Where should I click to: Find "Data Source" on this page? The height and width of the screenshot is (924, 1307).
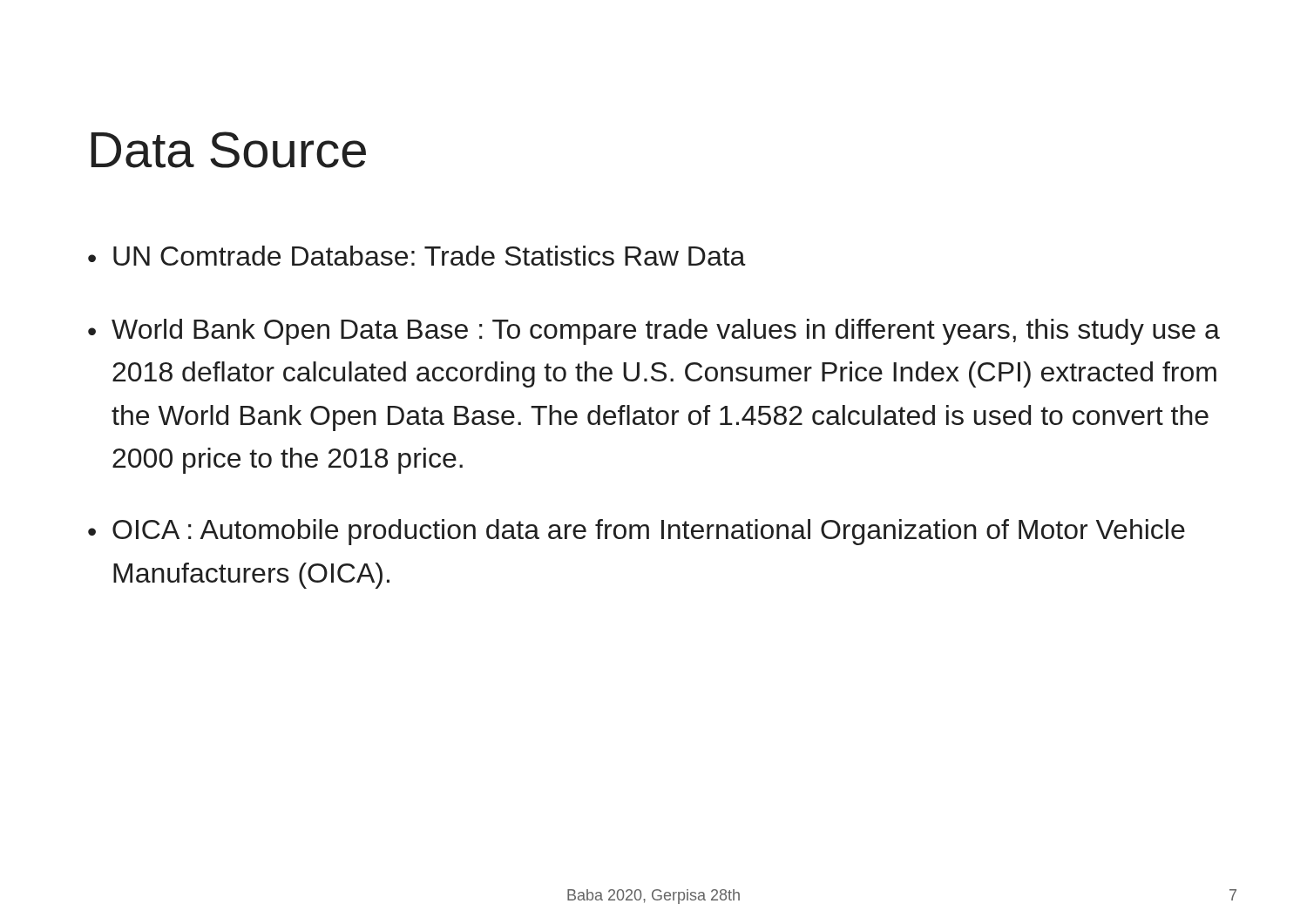coord(228,150)
